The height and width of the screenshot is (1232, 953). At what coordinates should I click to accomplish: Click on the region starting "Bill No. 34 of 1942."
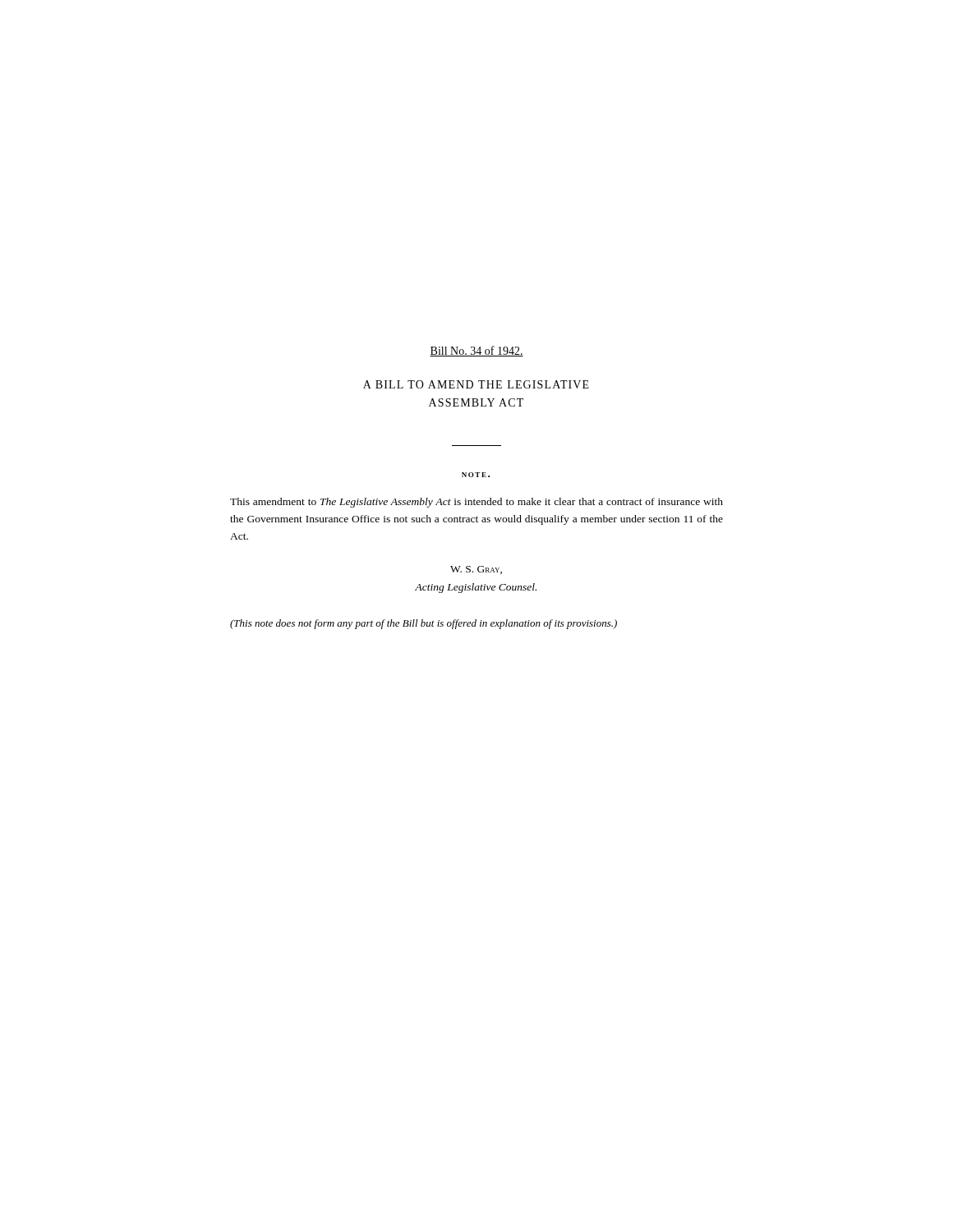[476, 351]
